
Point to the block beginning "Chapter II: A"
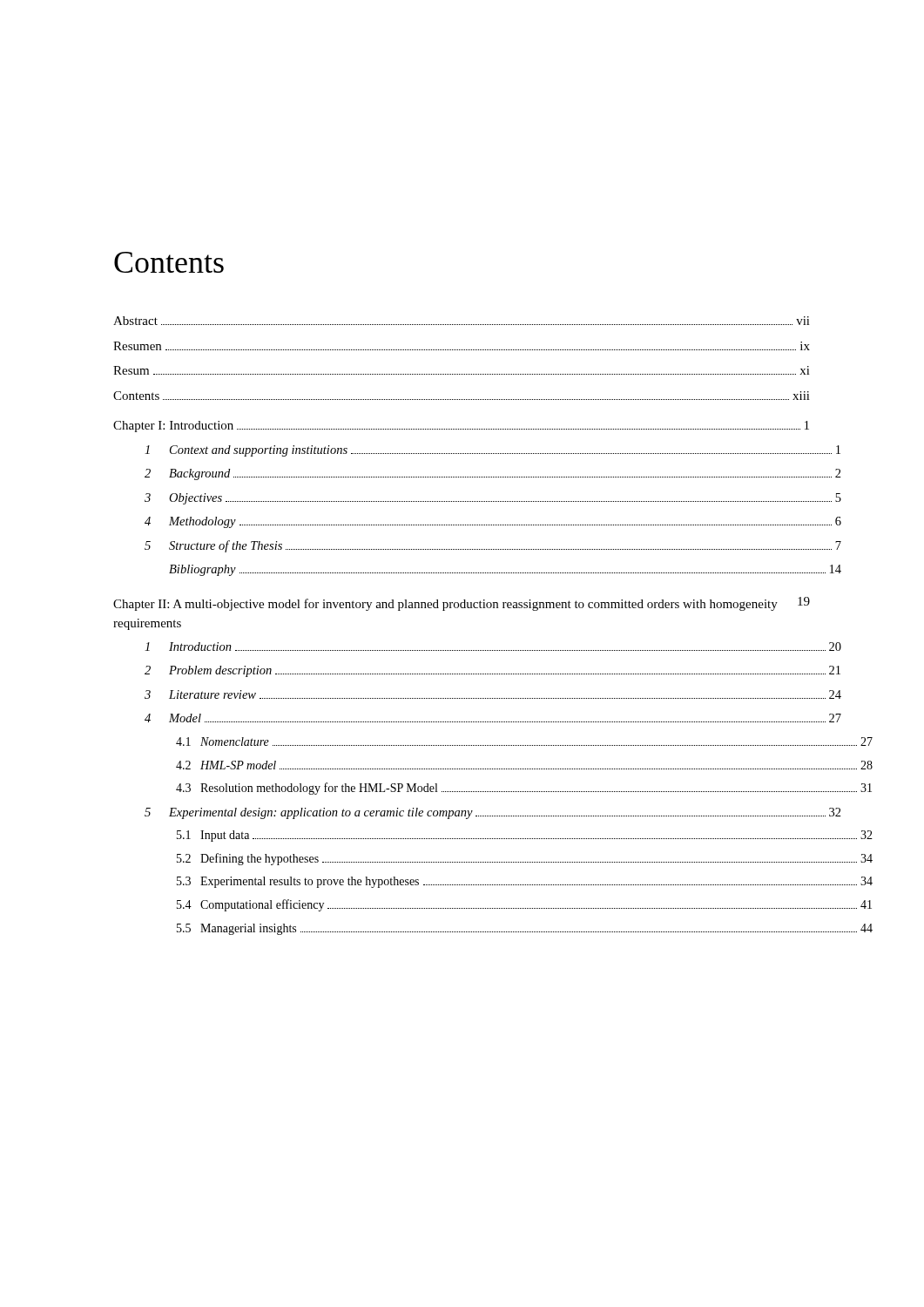coord(462,614)
